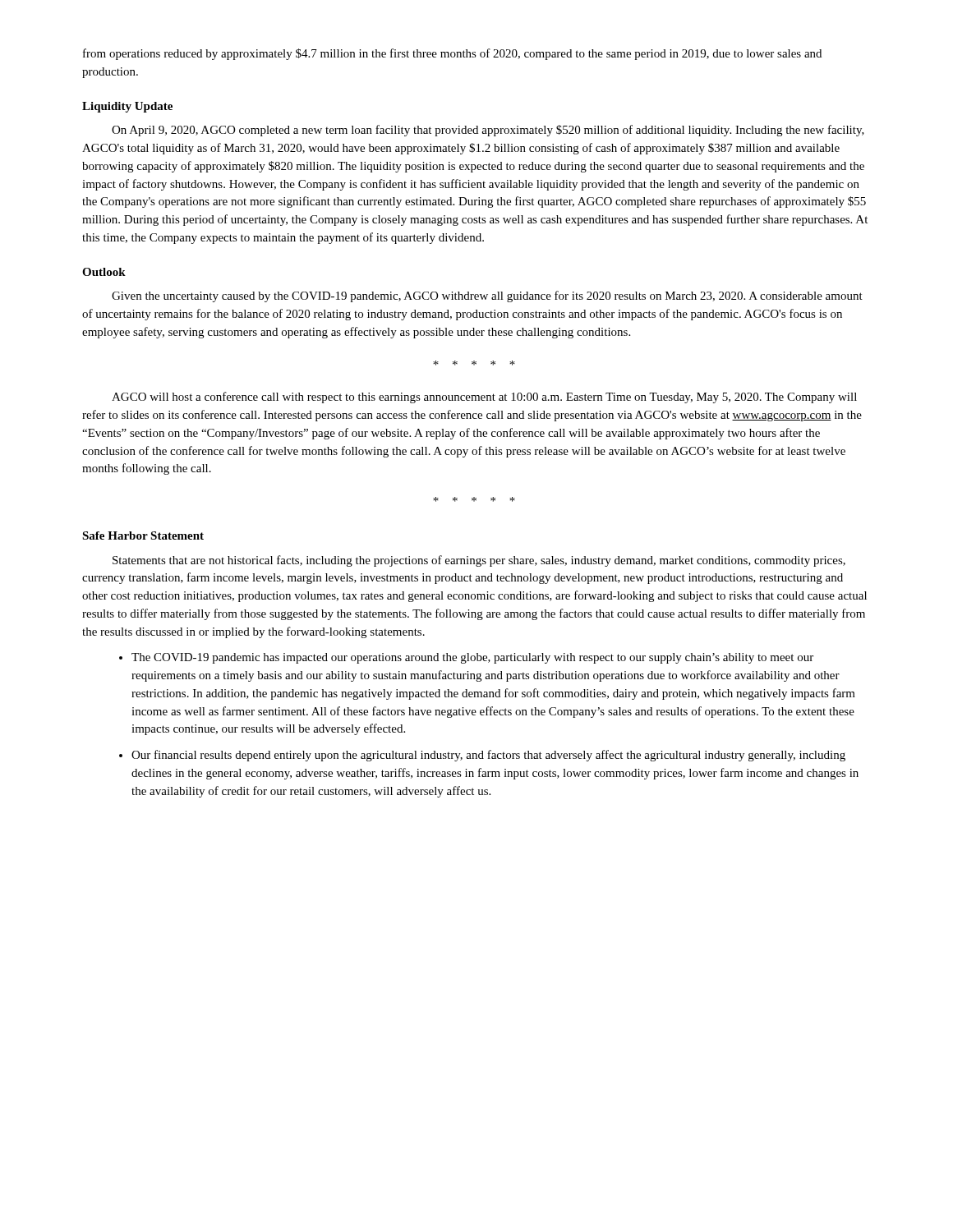
Task: Point to the text block starting "from operations reduced by approximately $4.7"
Action: click(x=476, y=63)
